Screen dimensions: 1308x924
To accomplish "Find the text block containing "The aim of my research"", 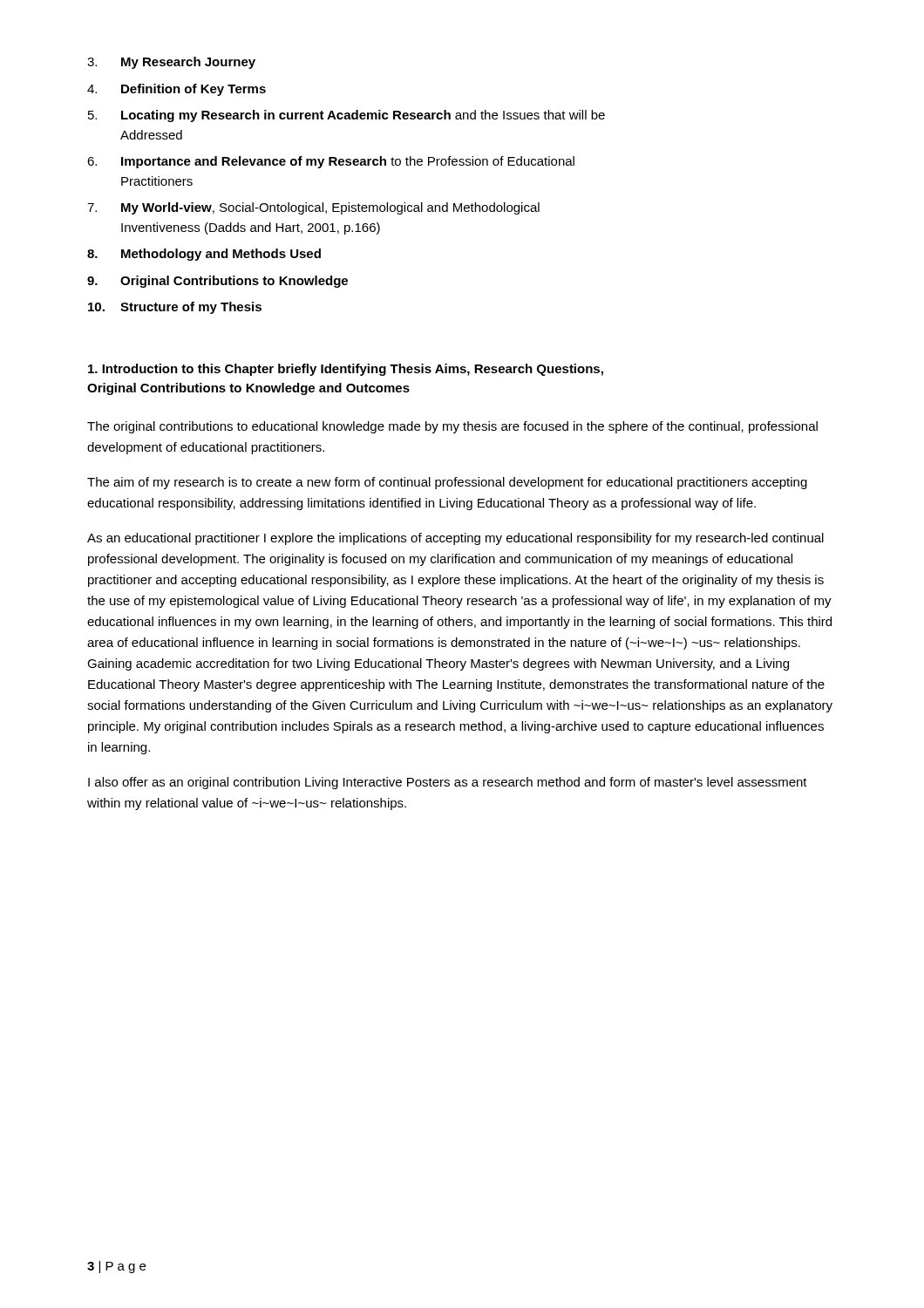I will 447,492.
